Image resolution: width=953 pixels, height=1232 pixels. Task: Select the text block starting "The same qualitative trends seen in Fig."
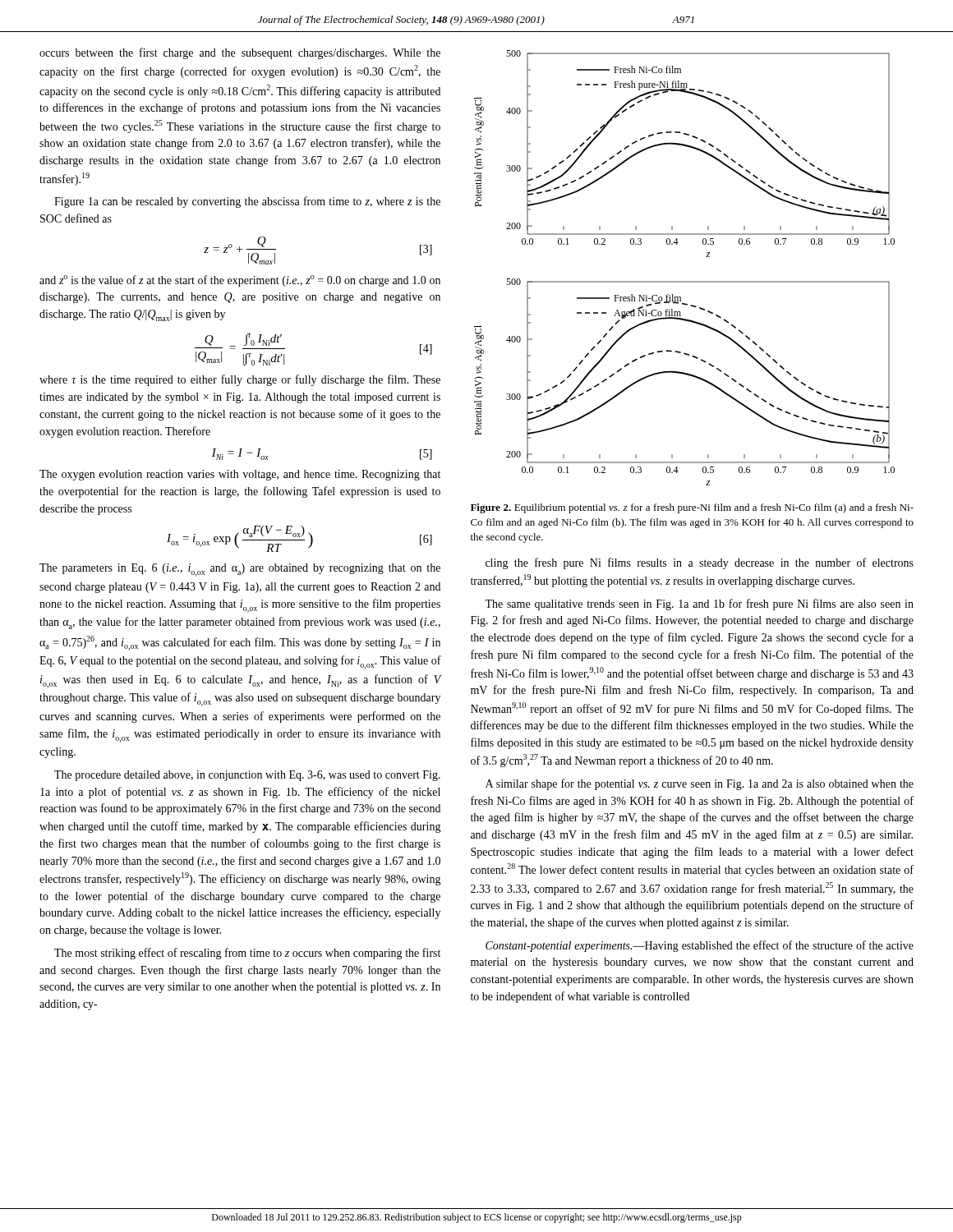tap(692, 683)
